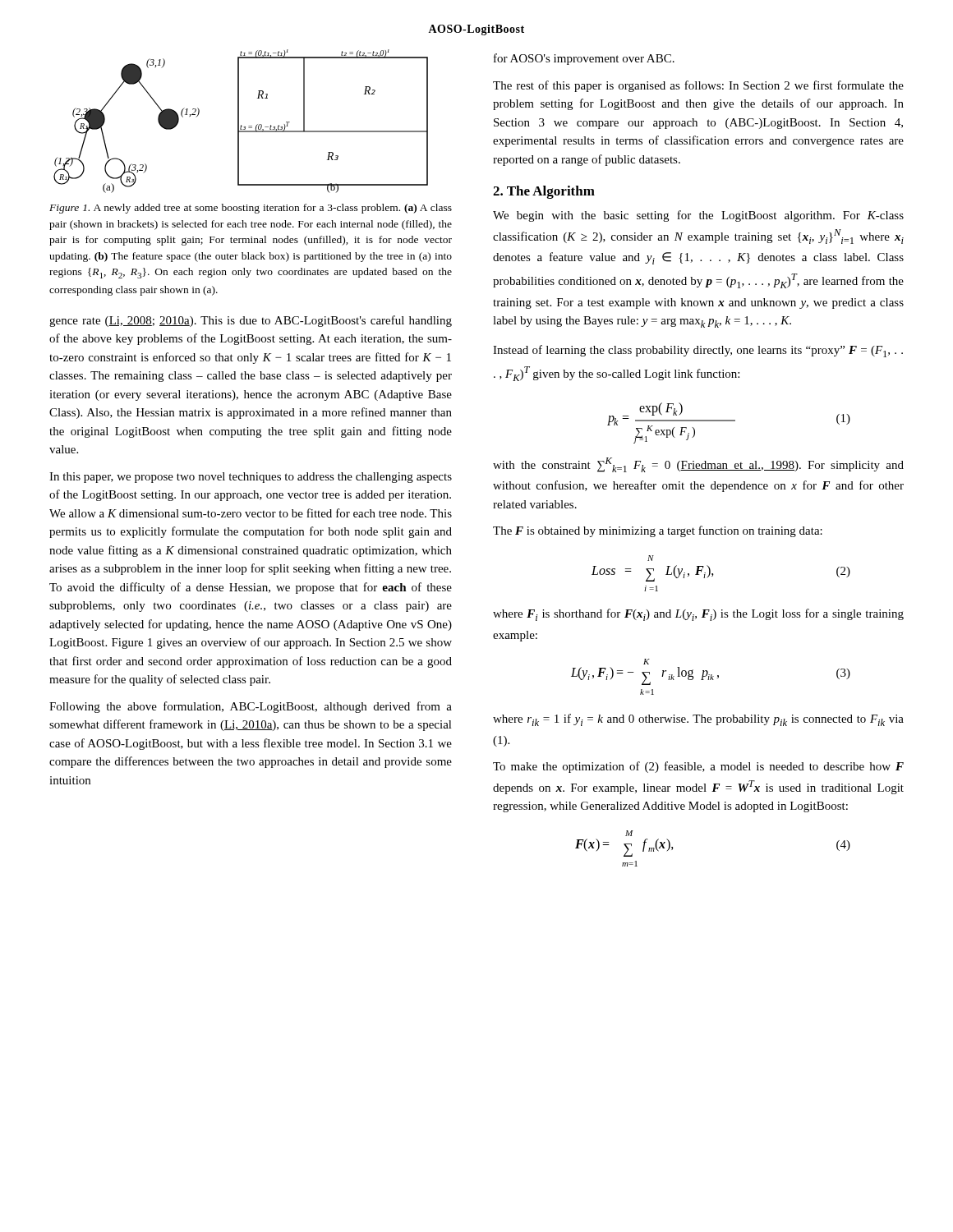Viewport: 953px width, 1232px height.
Task: Locate the block of text that opens with "with the constraint ∑Kk=1 Fk"
Action: (698, 483)
